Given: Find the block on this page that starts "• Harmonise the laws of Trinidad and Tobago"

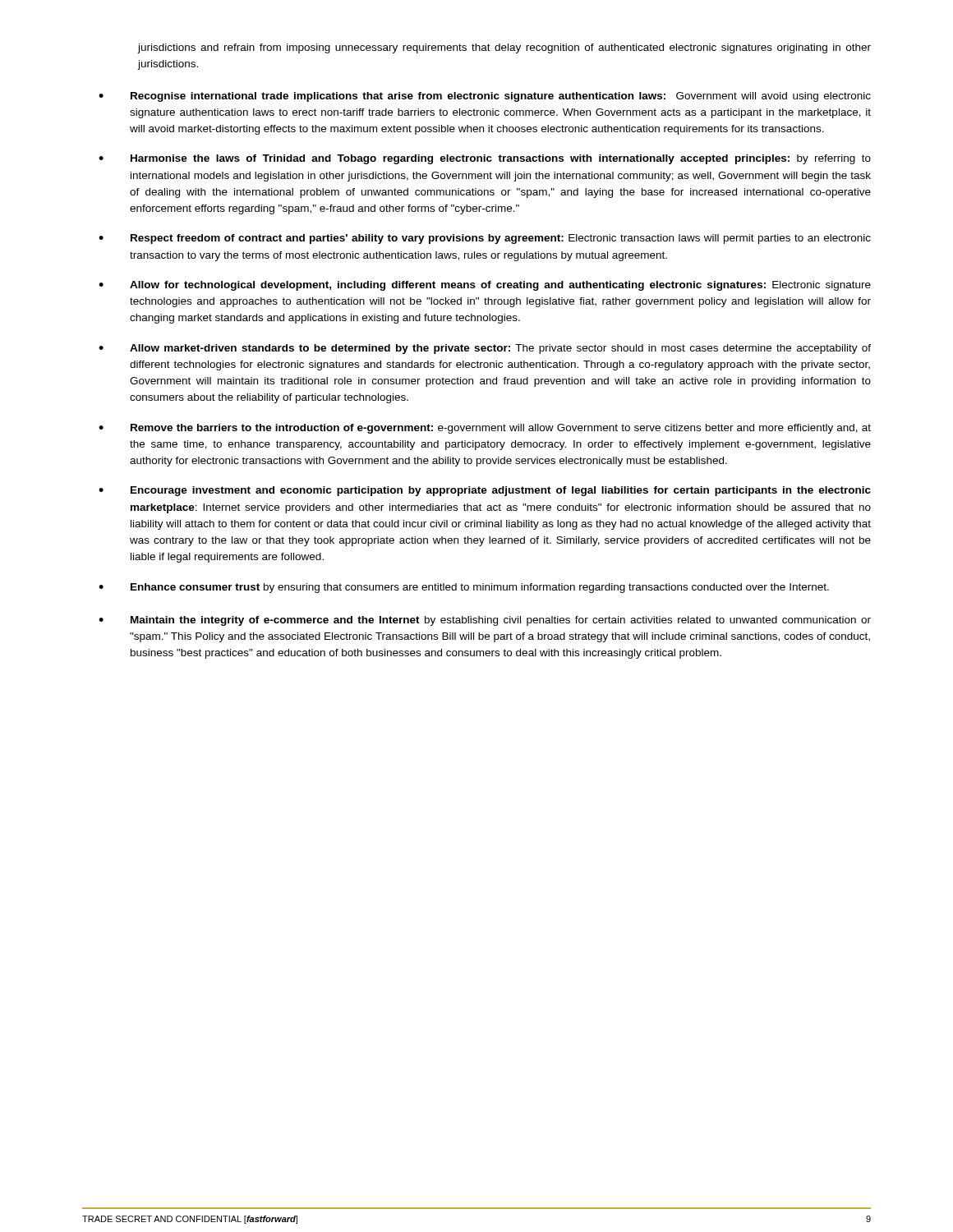Looking at the screenshot, I should [485, 184].
